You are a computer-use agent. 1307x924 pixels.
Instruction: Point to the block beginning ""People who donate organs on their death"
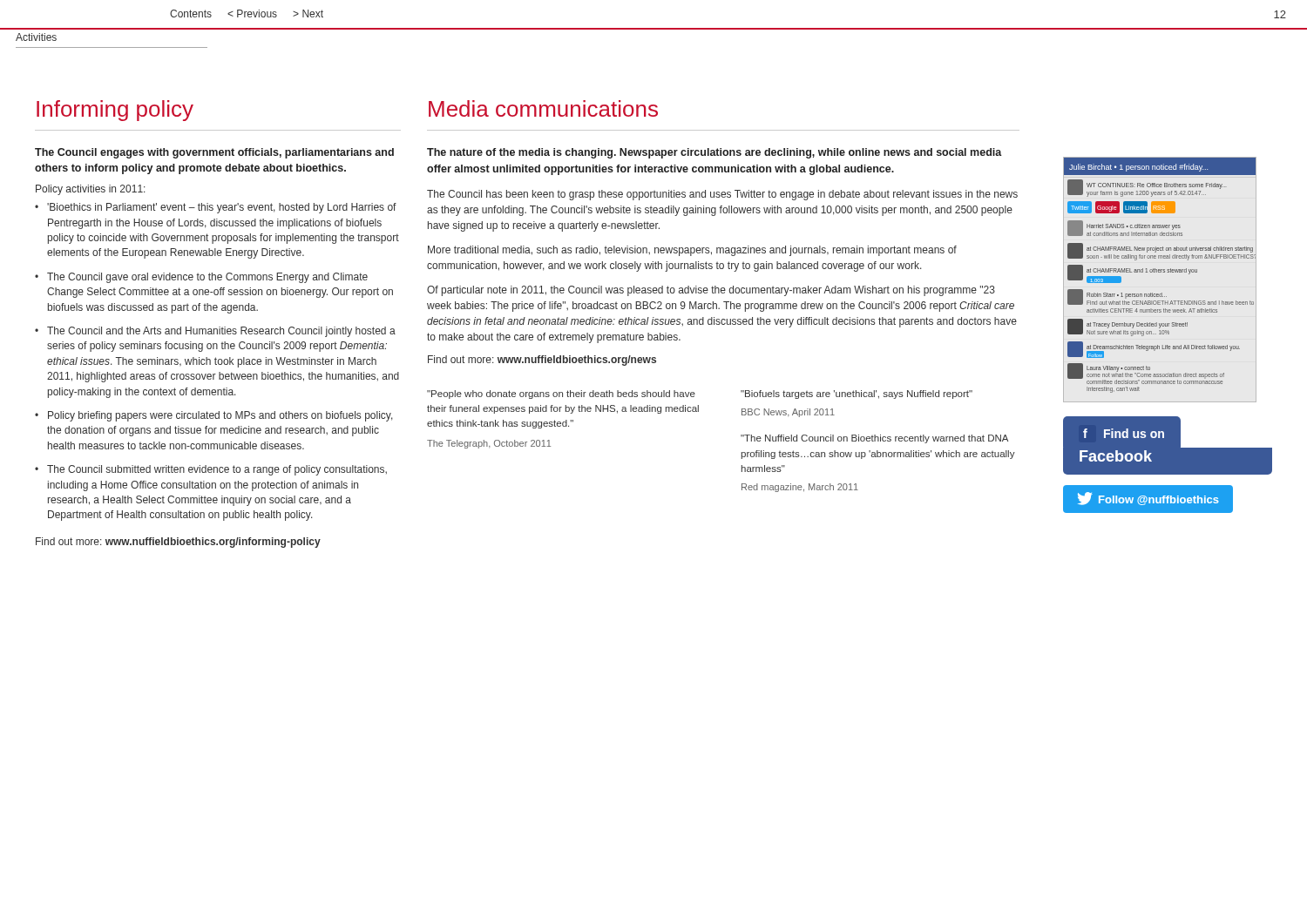[566, 419]
